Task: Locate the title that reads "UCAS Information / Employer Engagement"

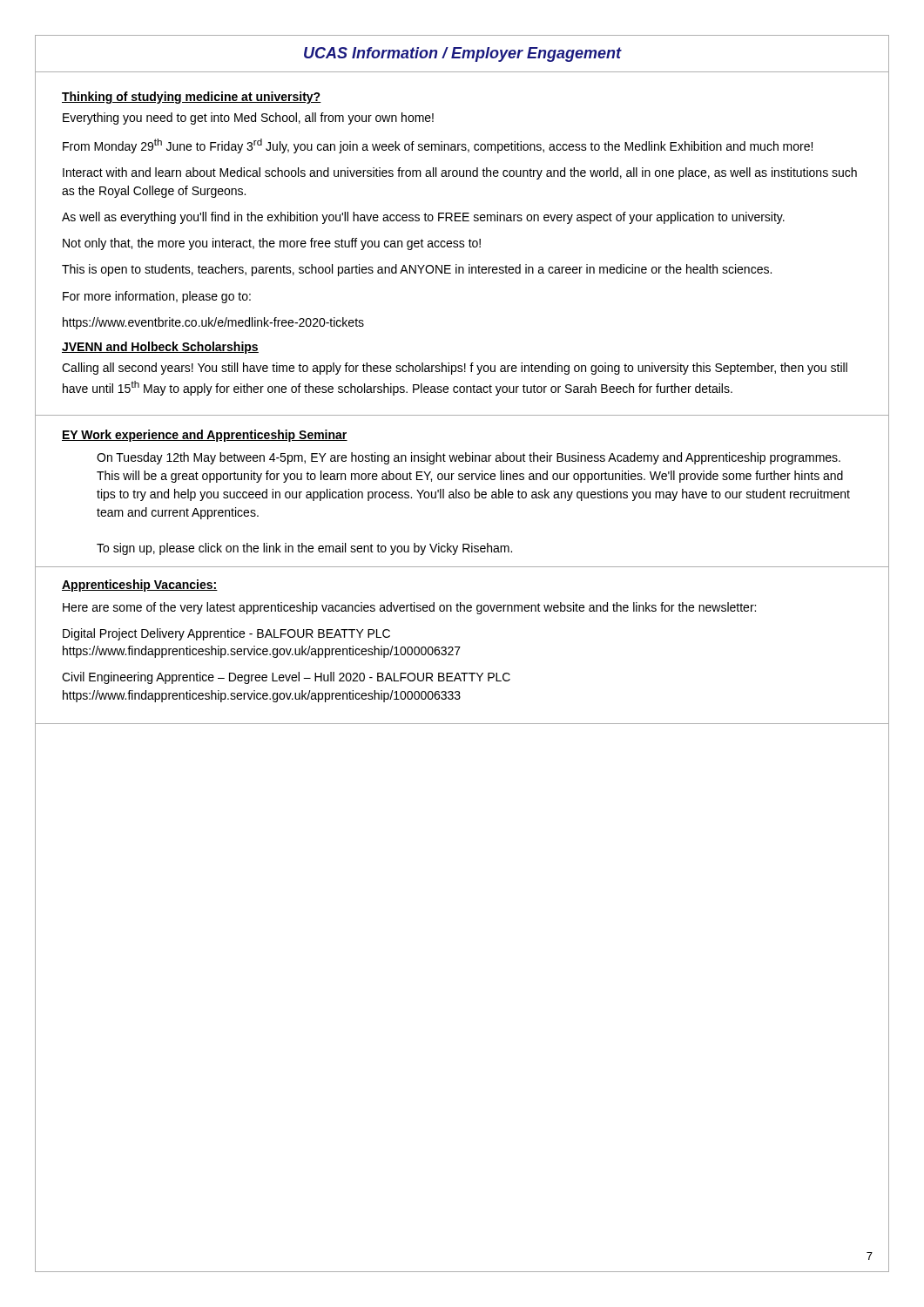Action: pyautogui.click(x=462, y=53)
